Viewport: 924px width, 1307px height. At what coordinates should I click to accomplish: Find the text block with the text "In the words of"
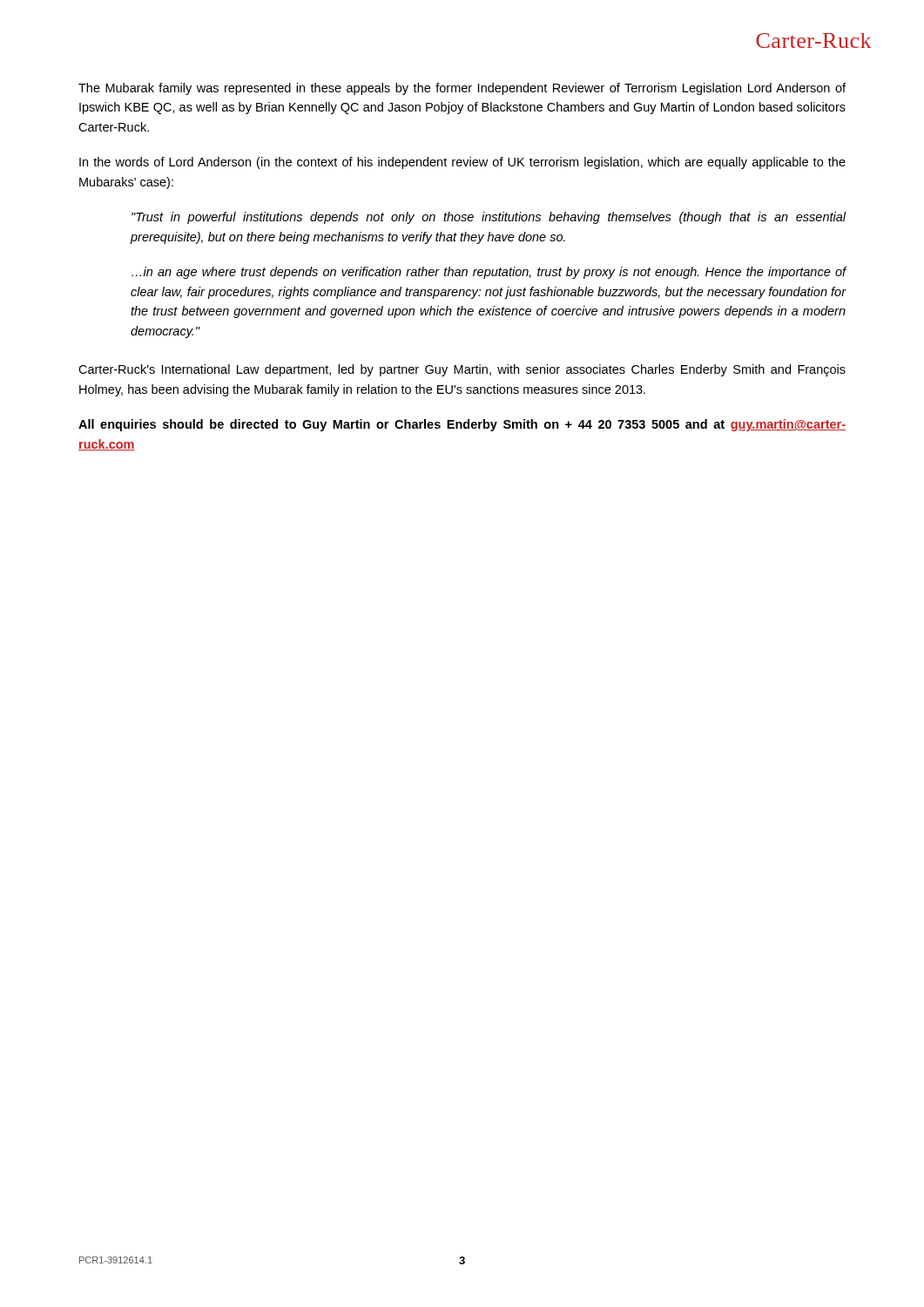tap(462, 172)
